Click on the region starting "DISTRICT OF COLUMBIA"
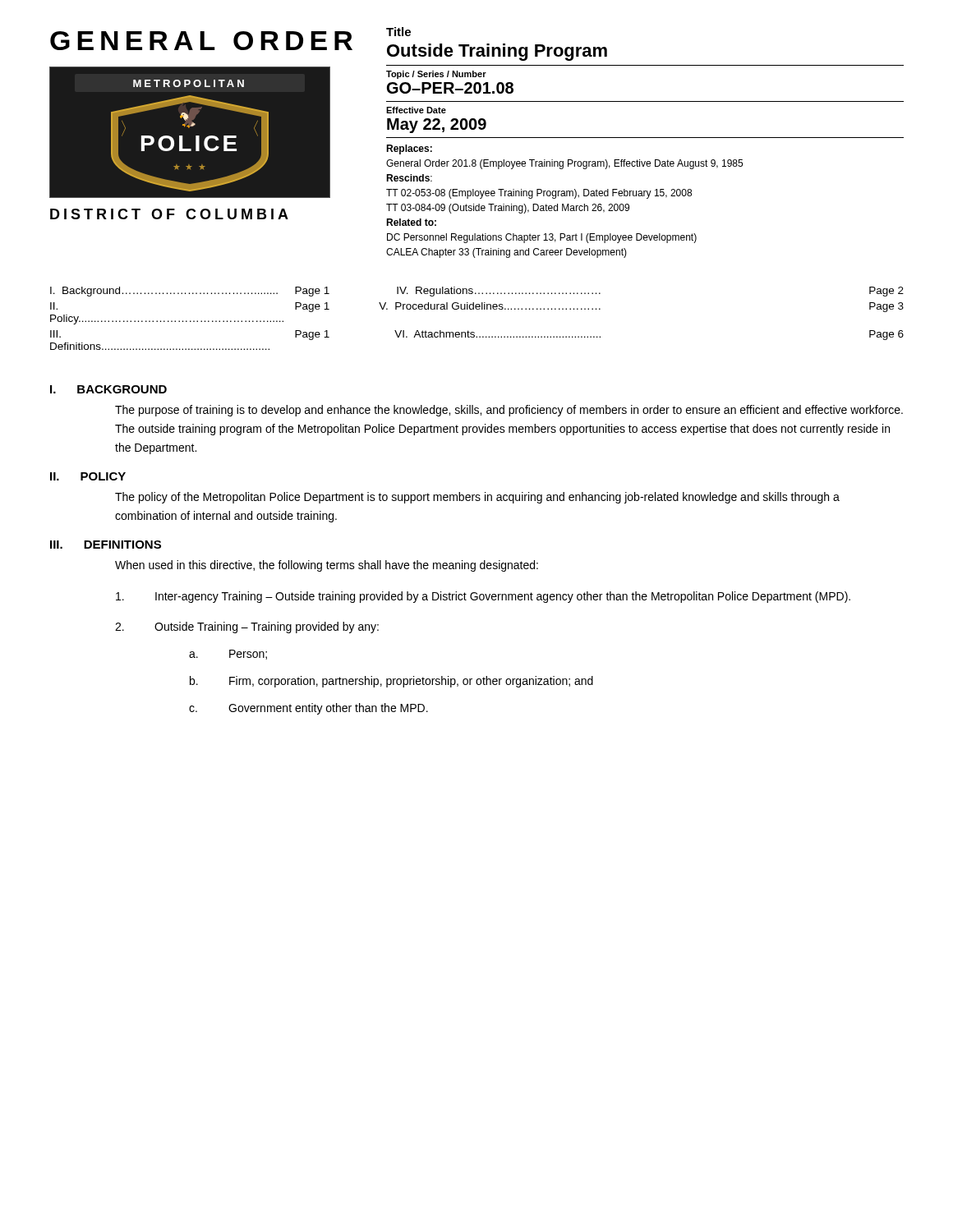 tap(170, 214)
